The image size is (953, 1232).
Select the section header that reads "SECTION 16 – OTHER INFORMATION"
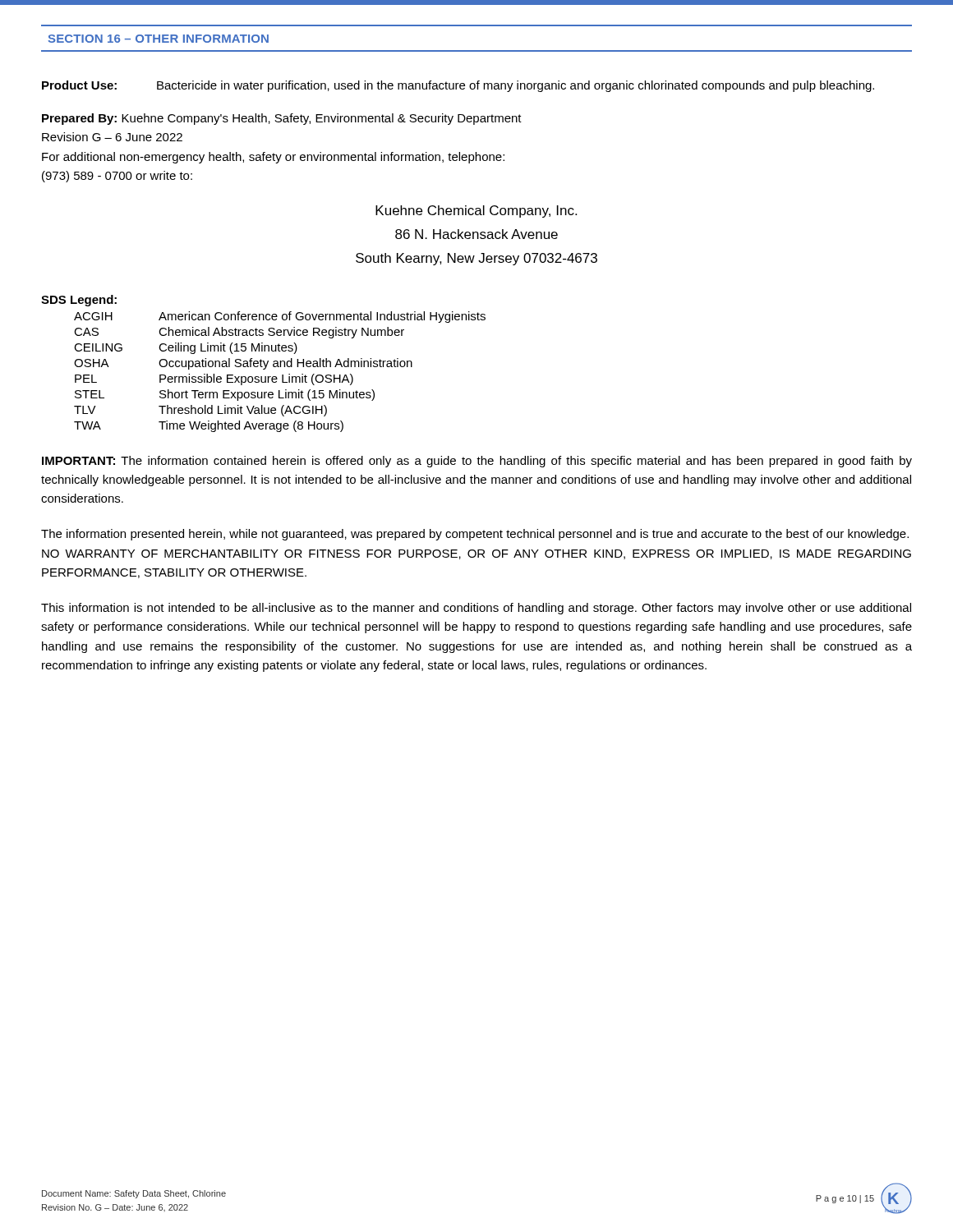[159, 38]
